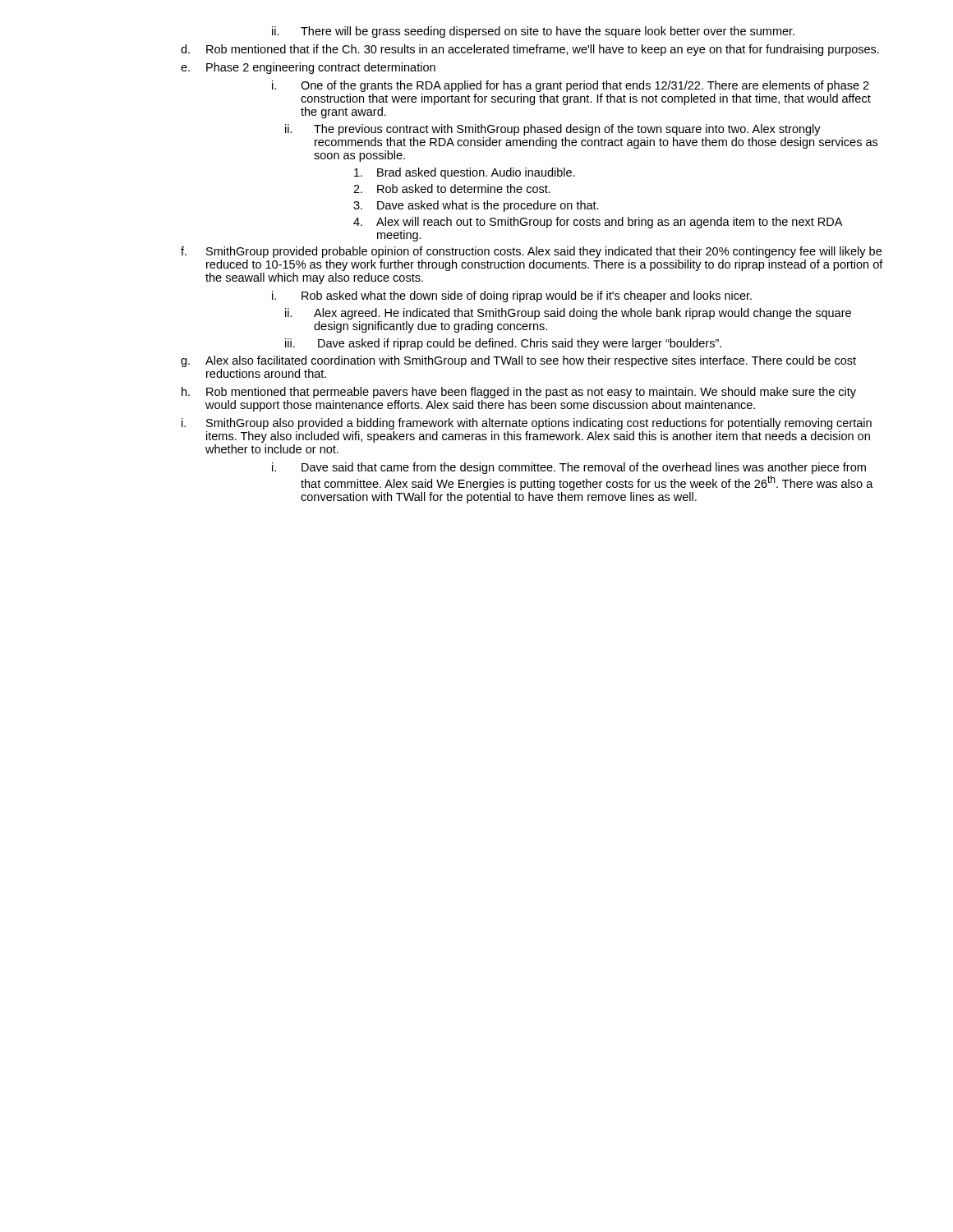Image resolution: width=953 pixels, height=1232 pixels.
Task: Find the block on this page that starts "4. Alex will reach out"
Action: tap(620, 228)
